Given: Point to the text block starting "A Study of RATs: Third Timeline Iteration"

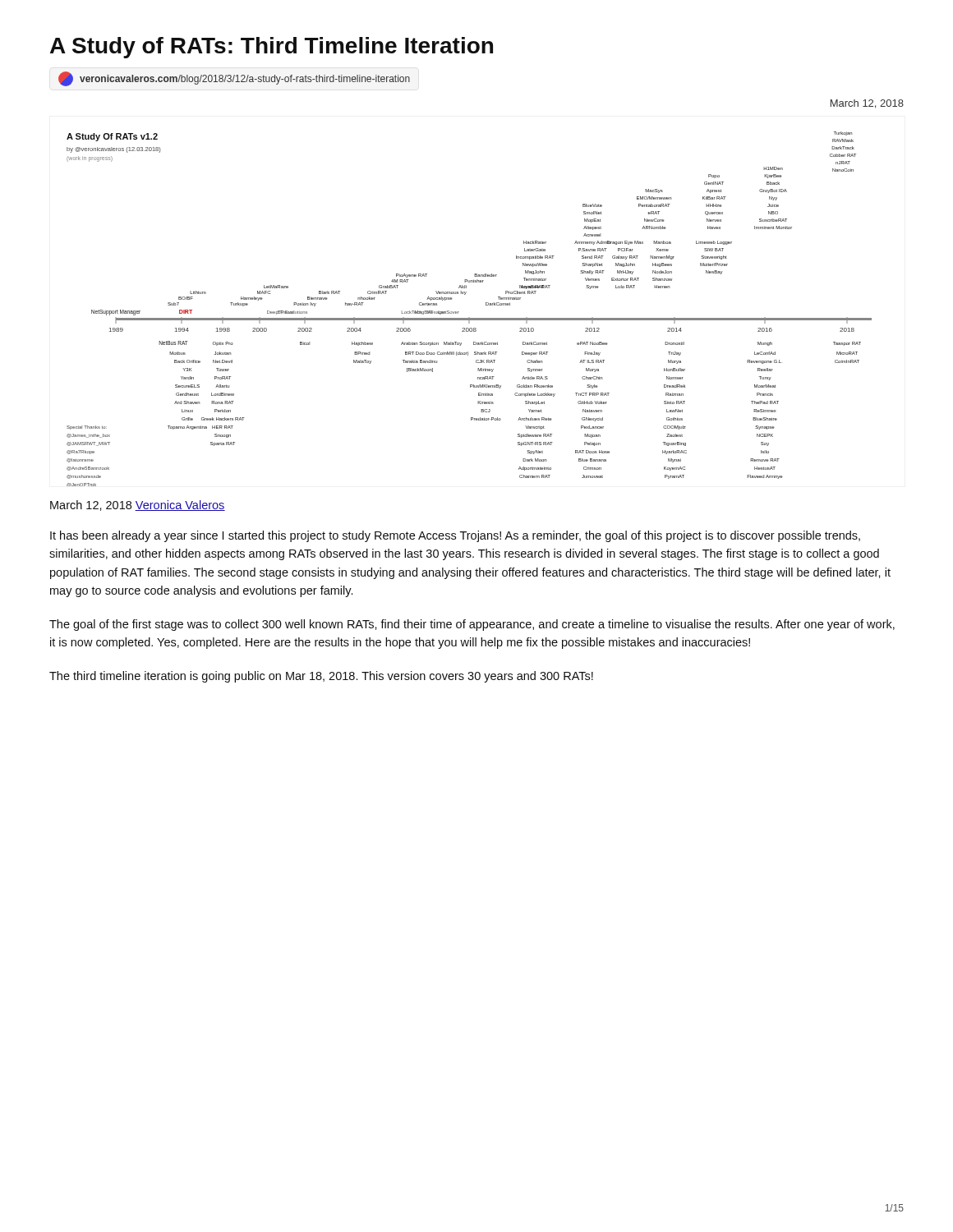Looking at the screenshot, I should point(476,46).
